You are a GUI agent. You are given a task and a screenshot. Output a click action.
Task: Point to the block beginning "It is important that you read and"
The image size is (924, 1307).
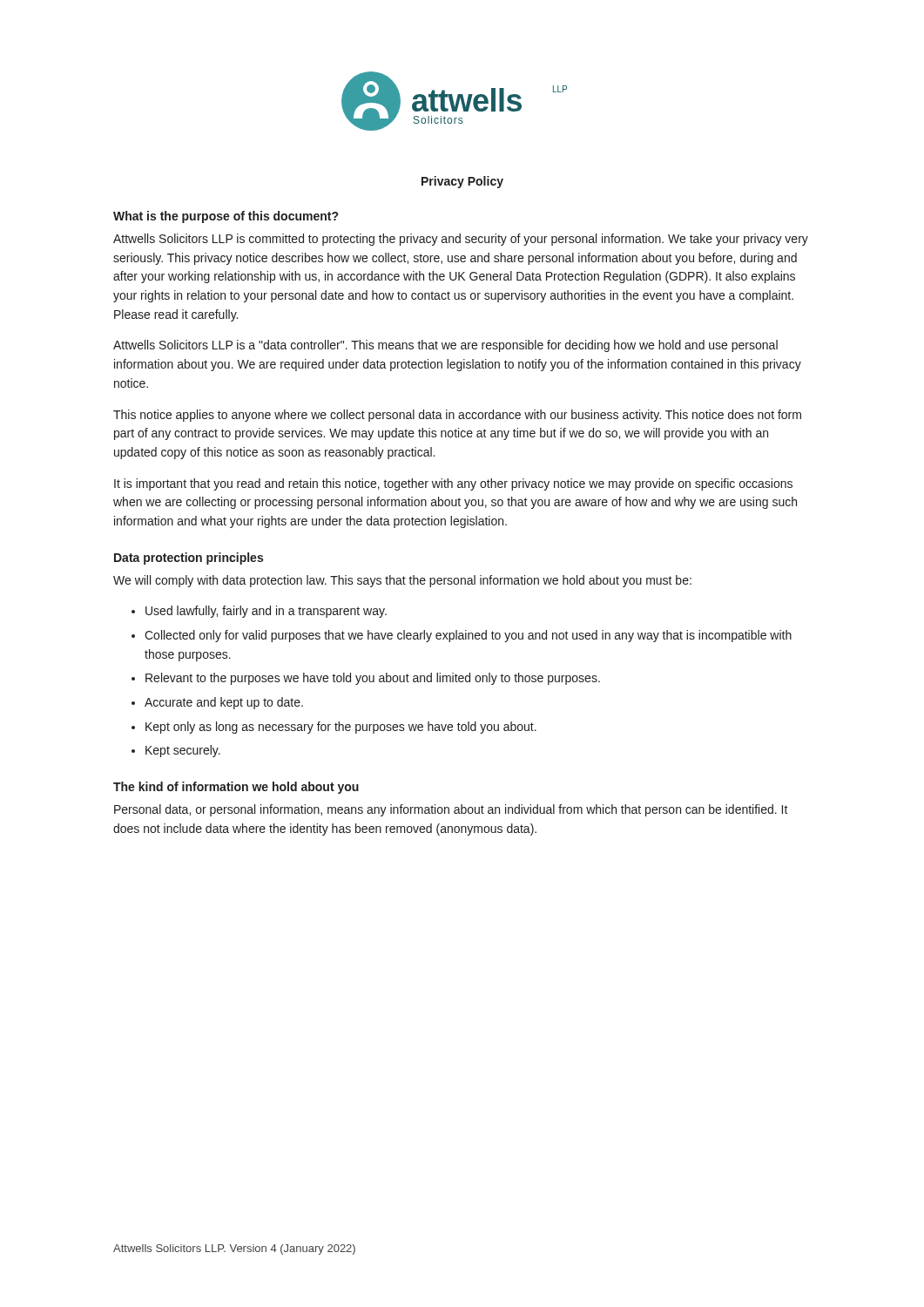(455, 502)
